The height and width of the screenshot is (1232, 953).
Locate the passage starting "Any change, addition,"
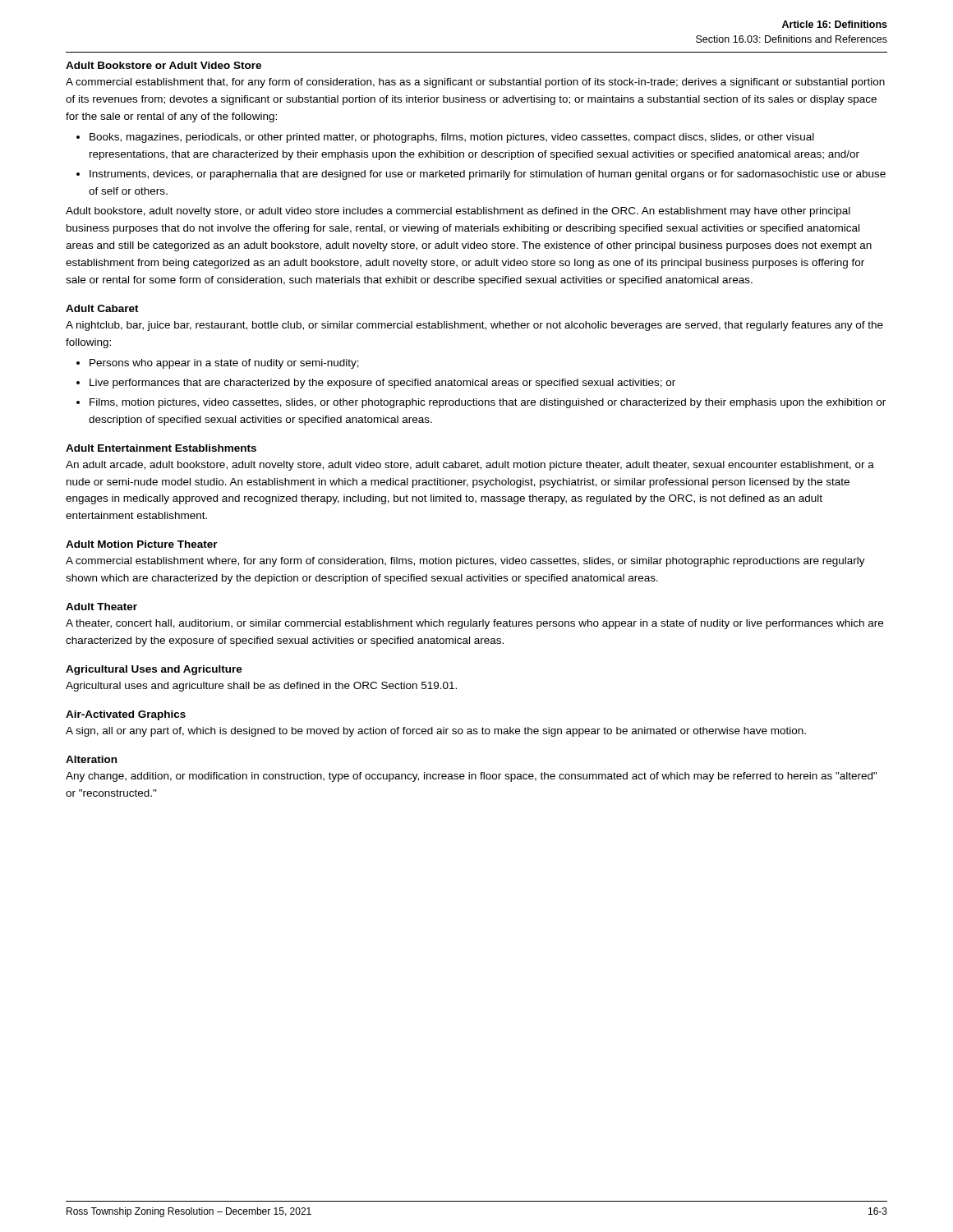[472, 784]
